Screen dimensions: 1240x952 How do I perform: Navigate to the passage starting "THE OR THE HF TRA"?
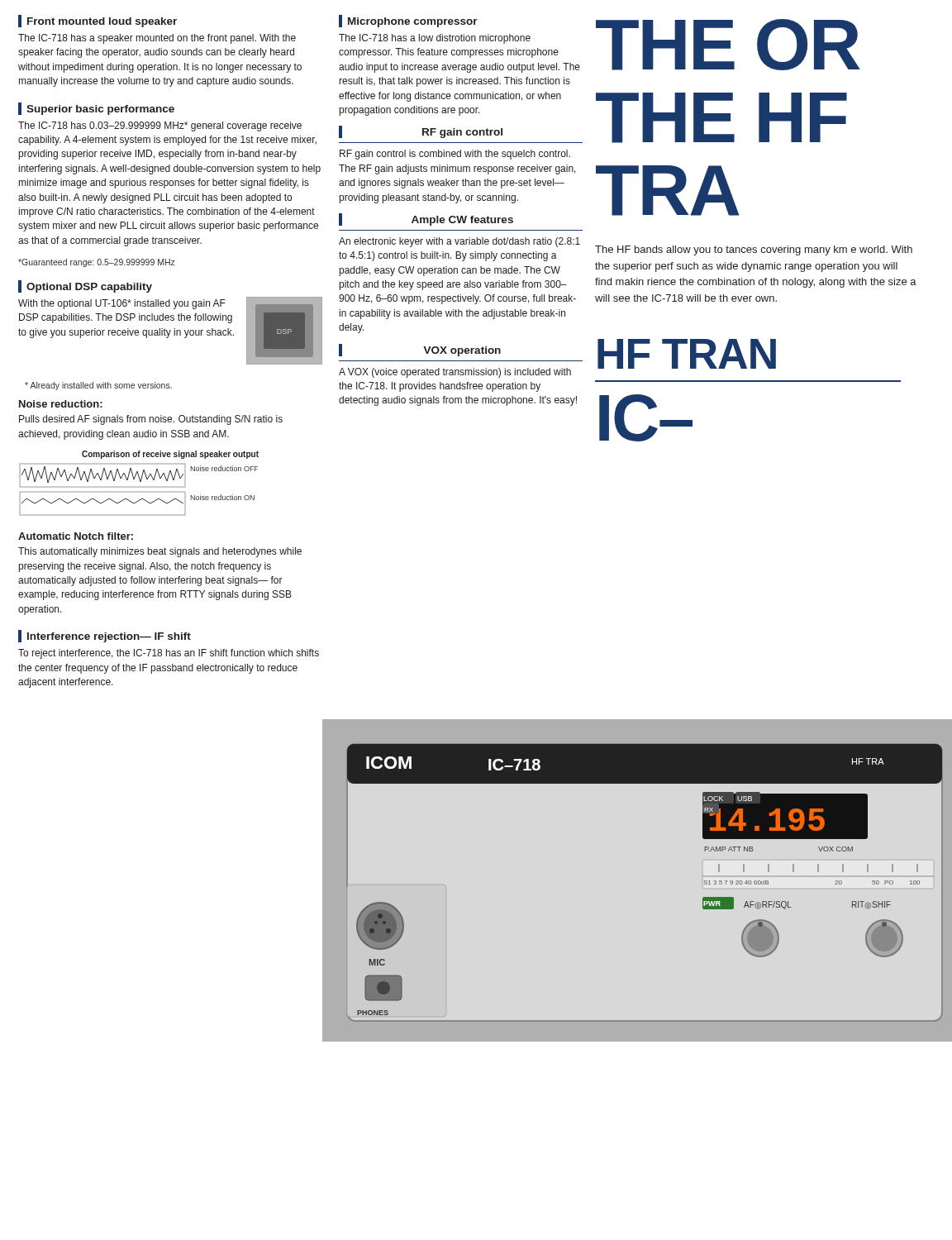pyautogui.click(x=774, y=115)
